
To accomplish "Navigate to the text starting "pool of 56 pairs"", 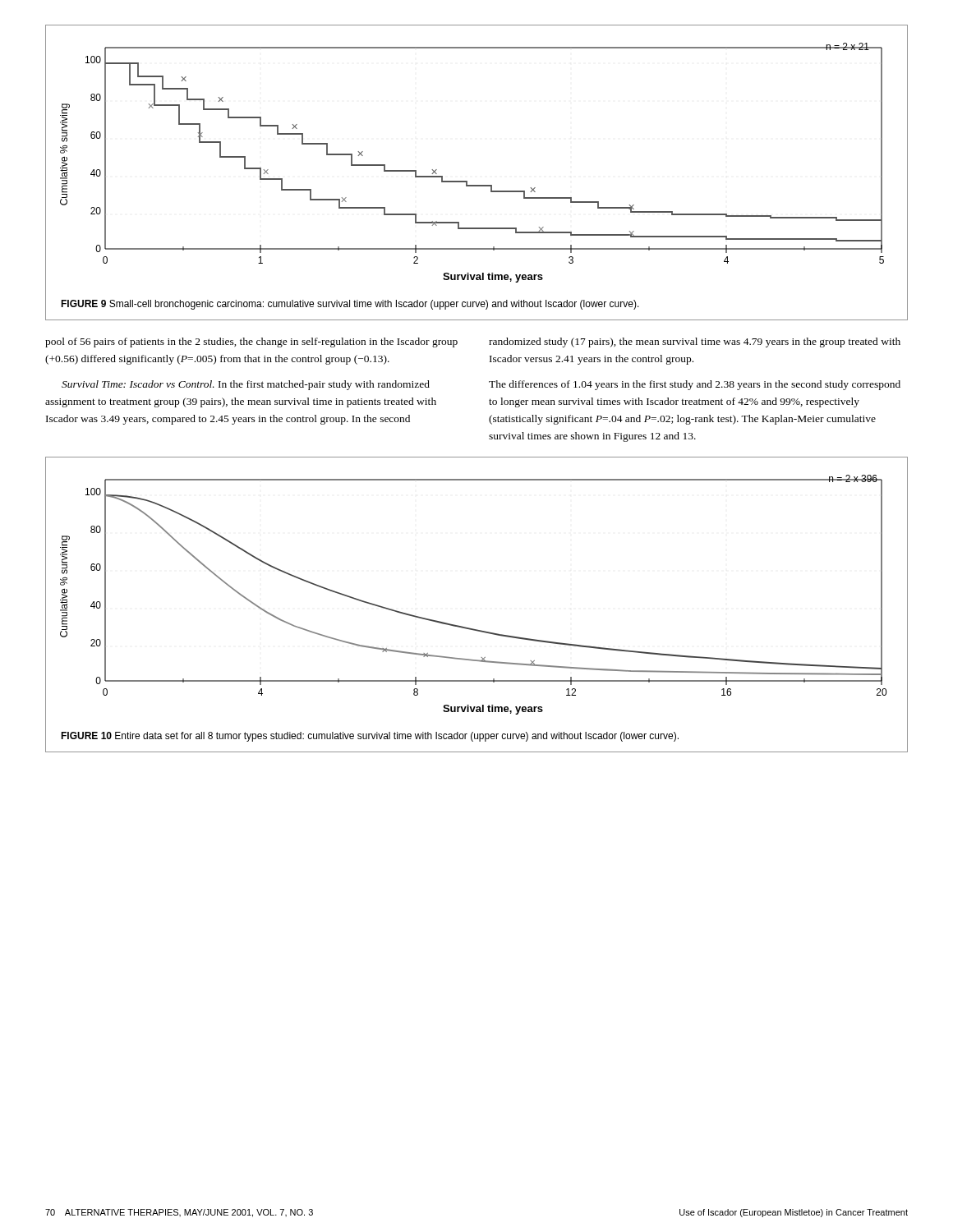I will point(247,342).
